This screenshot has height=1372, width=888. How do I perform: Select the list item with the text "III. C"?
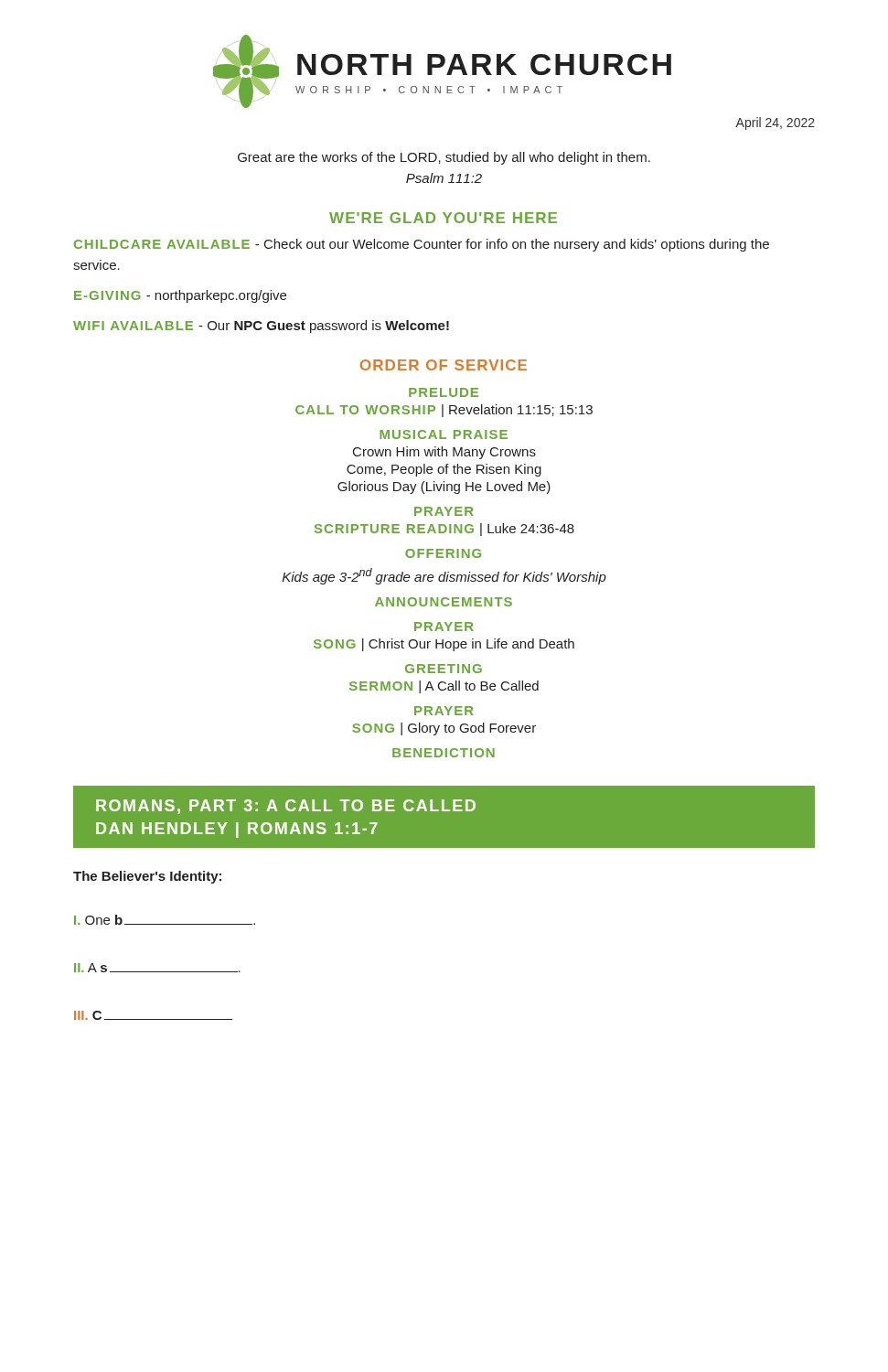[x=153, y=1015]
